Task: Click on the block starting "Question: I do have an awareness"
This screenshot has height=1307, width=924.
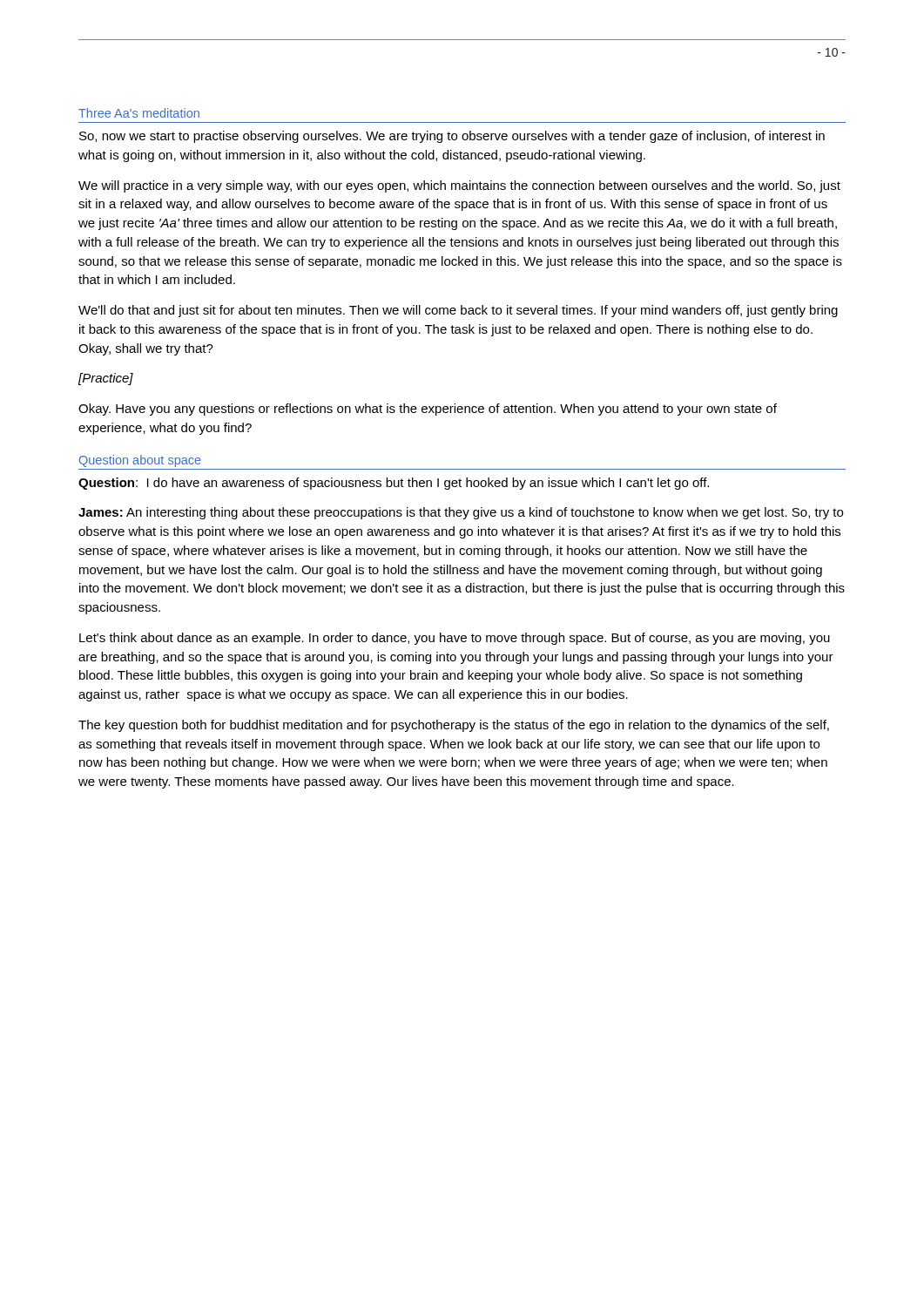Action: tap(394, 482)
